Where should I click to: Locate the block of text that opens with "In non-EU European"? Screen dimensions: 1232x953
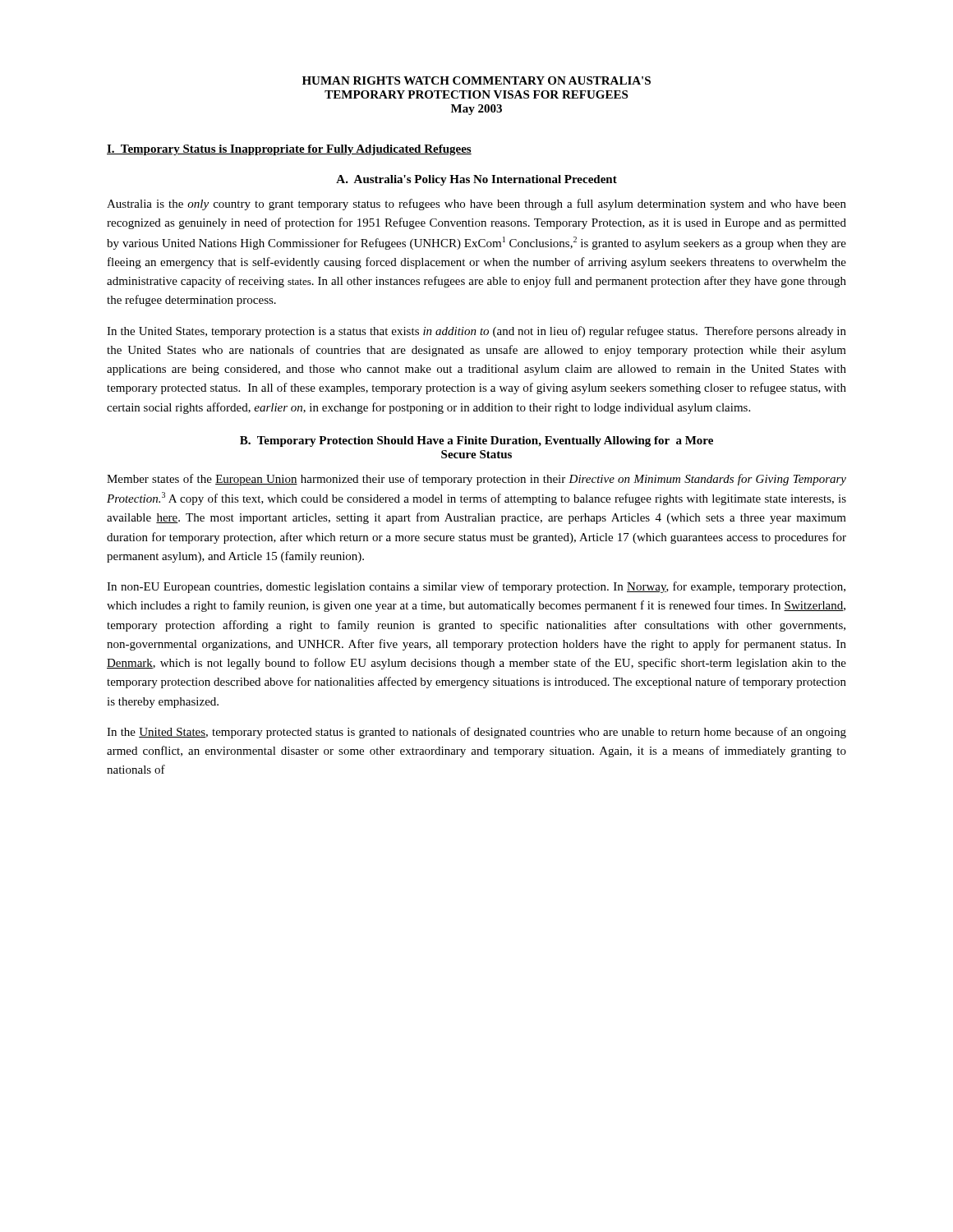pyautogui.click(x=476, y=644)
